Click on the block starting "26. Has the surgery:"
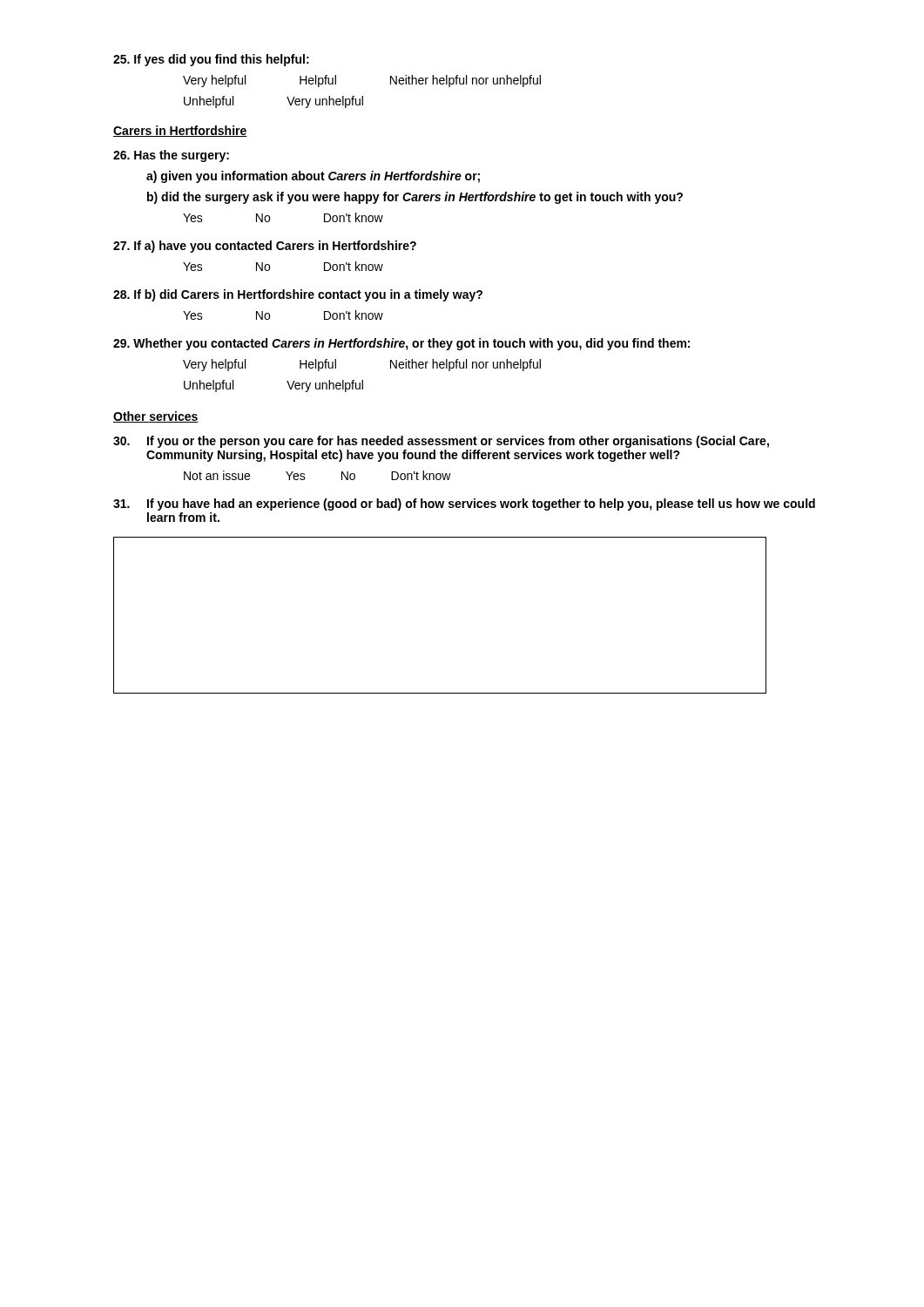This screenshot has height=1307, width=924. point(171,155)
